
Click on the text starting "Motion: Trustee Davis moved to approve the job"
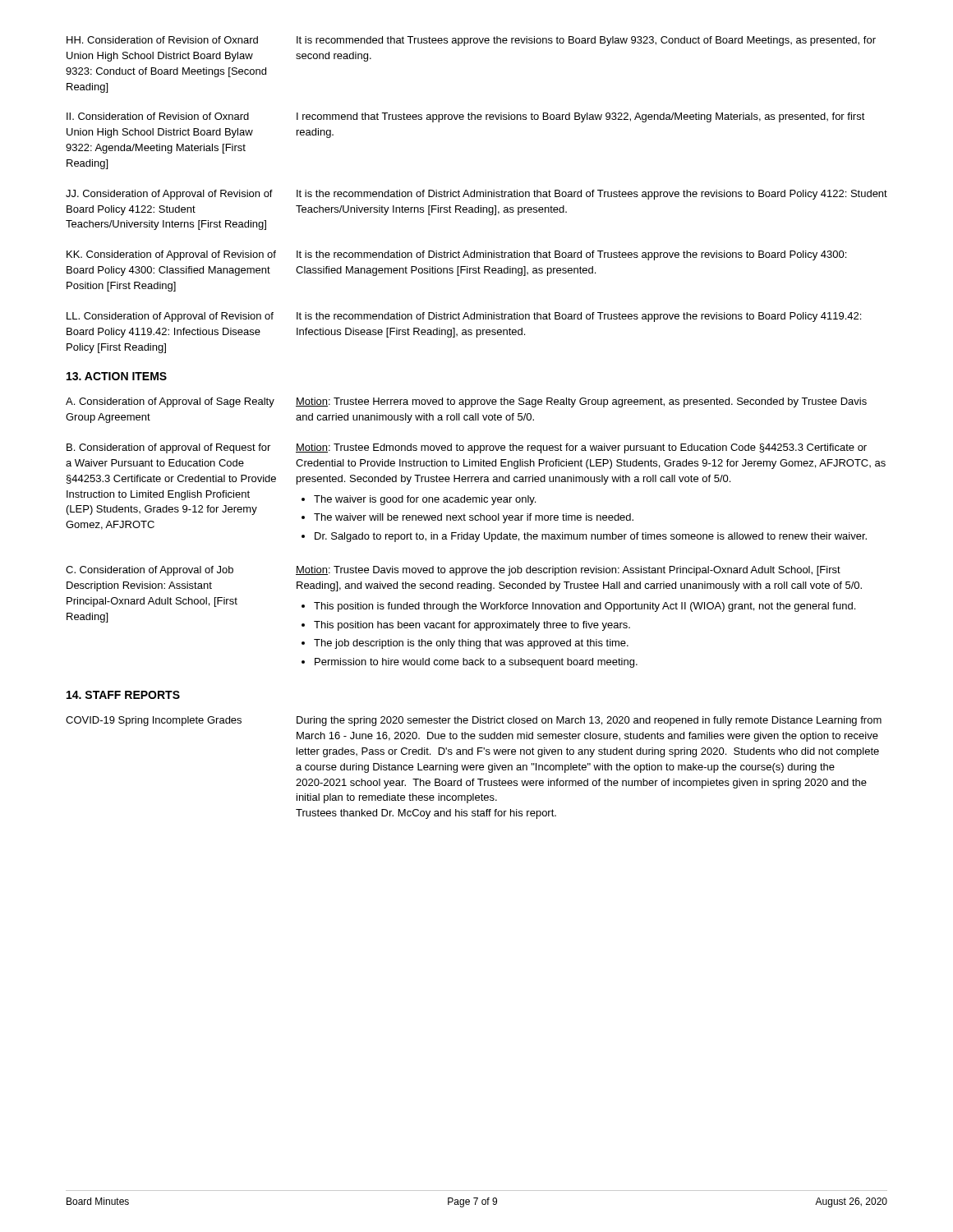point(579,577)
